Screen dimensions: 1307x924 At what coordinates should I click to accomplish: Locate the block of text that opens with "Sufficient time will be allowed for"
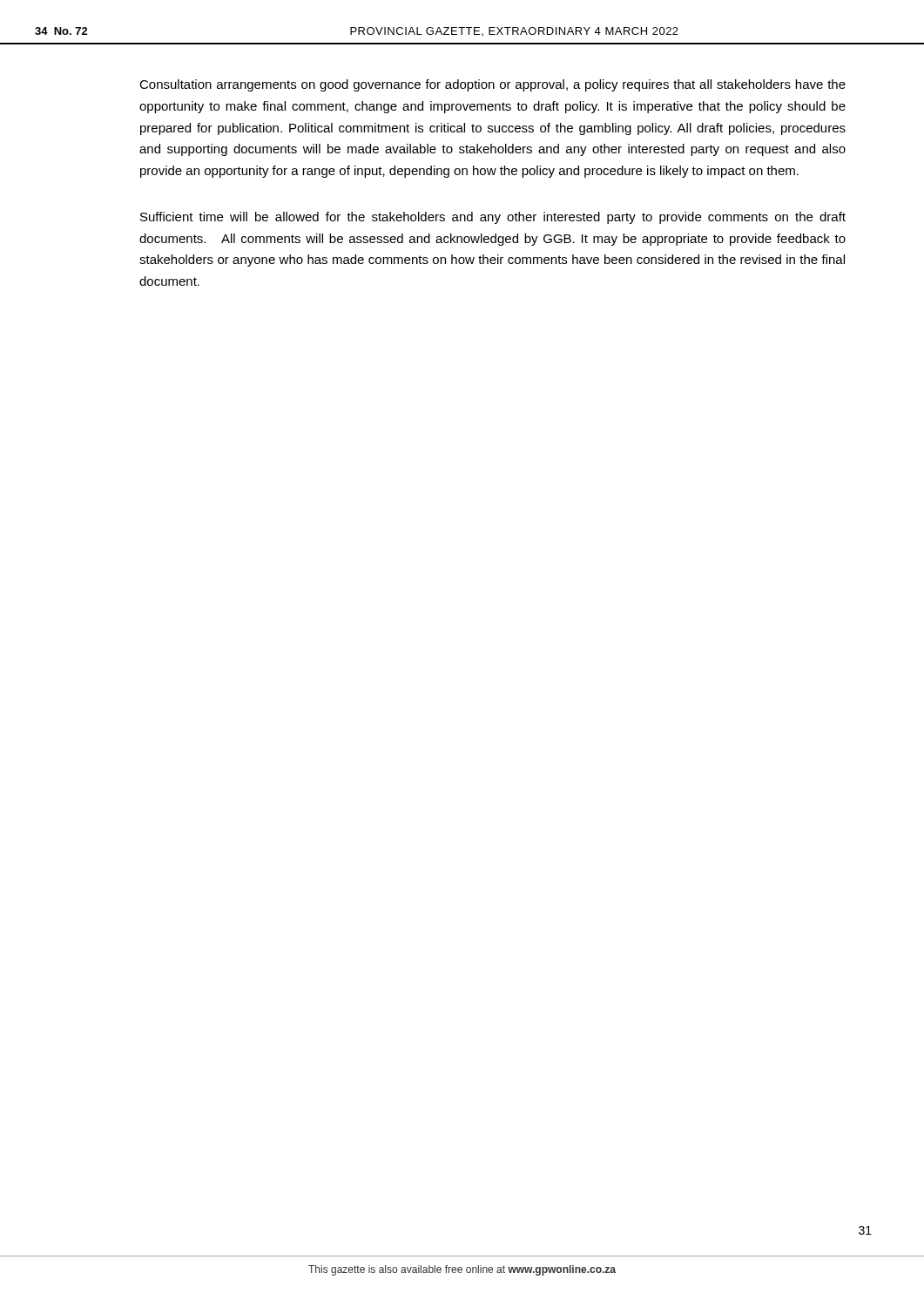click(492, 249)
